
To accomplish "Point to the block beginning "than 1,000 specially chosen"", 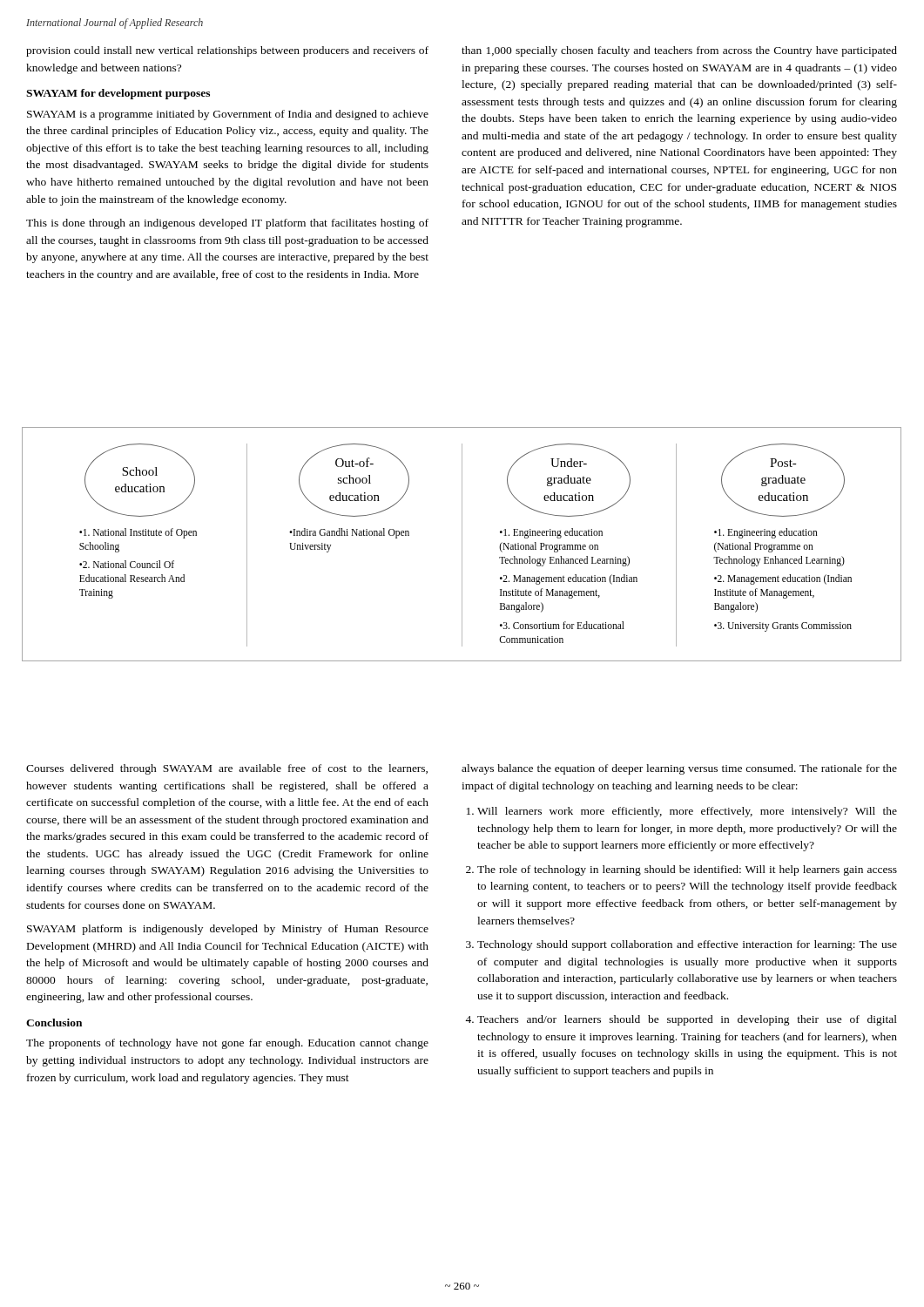I will [x=679, y=135].
